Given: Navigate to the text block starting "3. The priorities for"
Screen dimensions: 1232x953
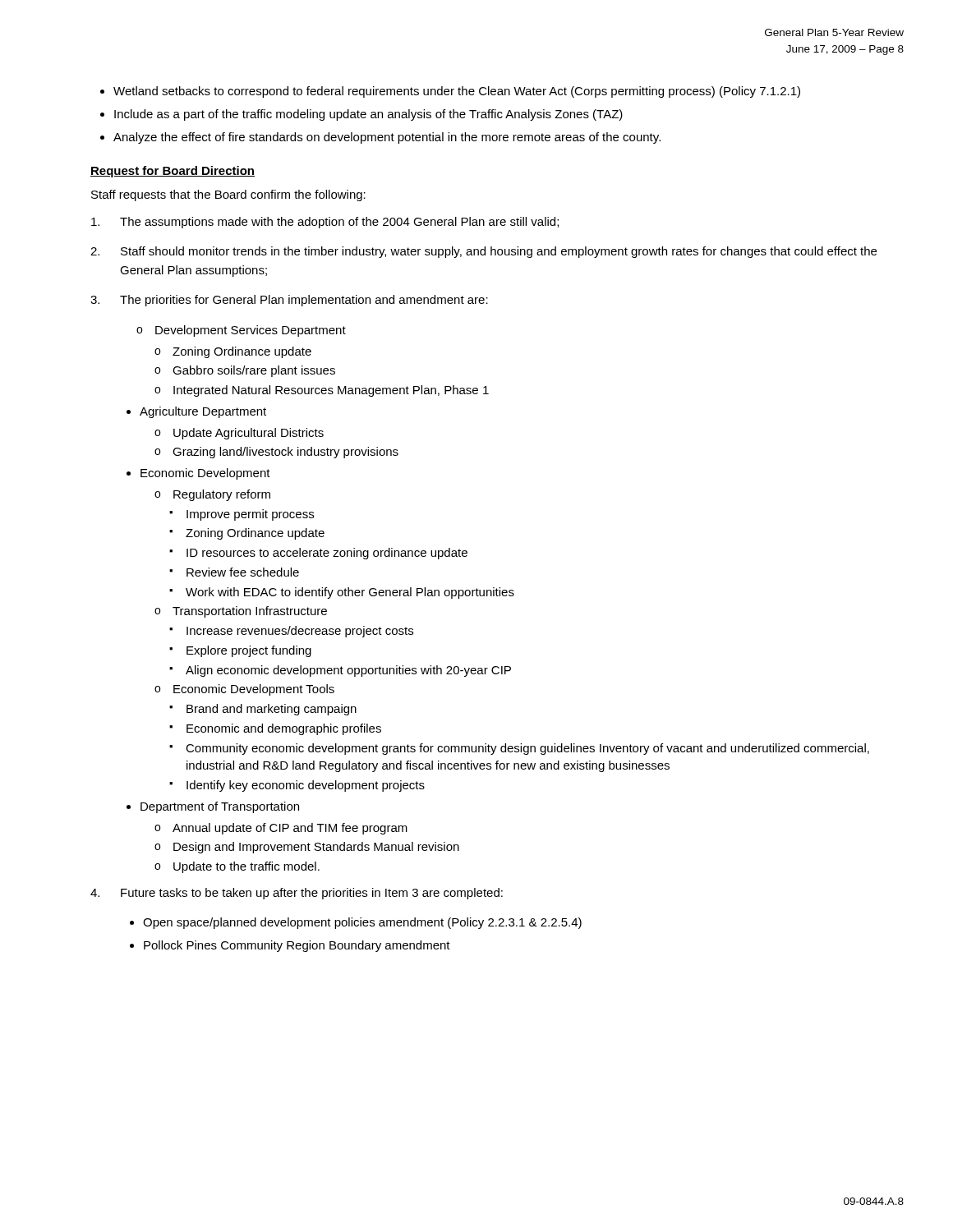Looking at the screenshot, I should (489, 300).
